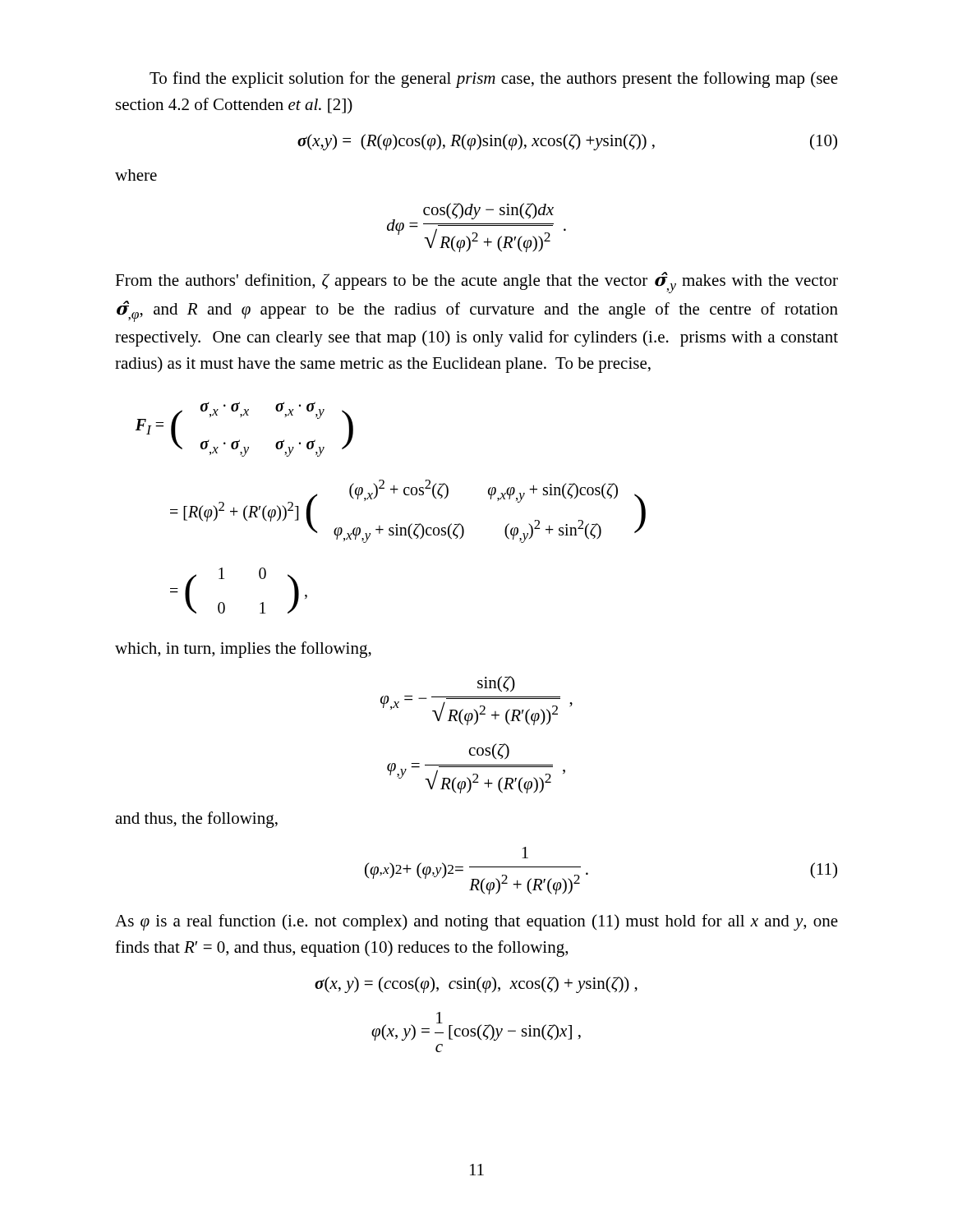Screen dimensions: 1232x953
Task: Navigate to the element starting "σ(x, y) = (ccos(φ), csin(φ), xcos(ζ) +"
Action: coord(476,1015)
